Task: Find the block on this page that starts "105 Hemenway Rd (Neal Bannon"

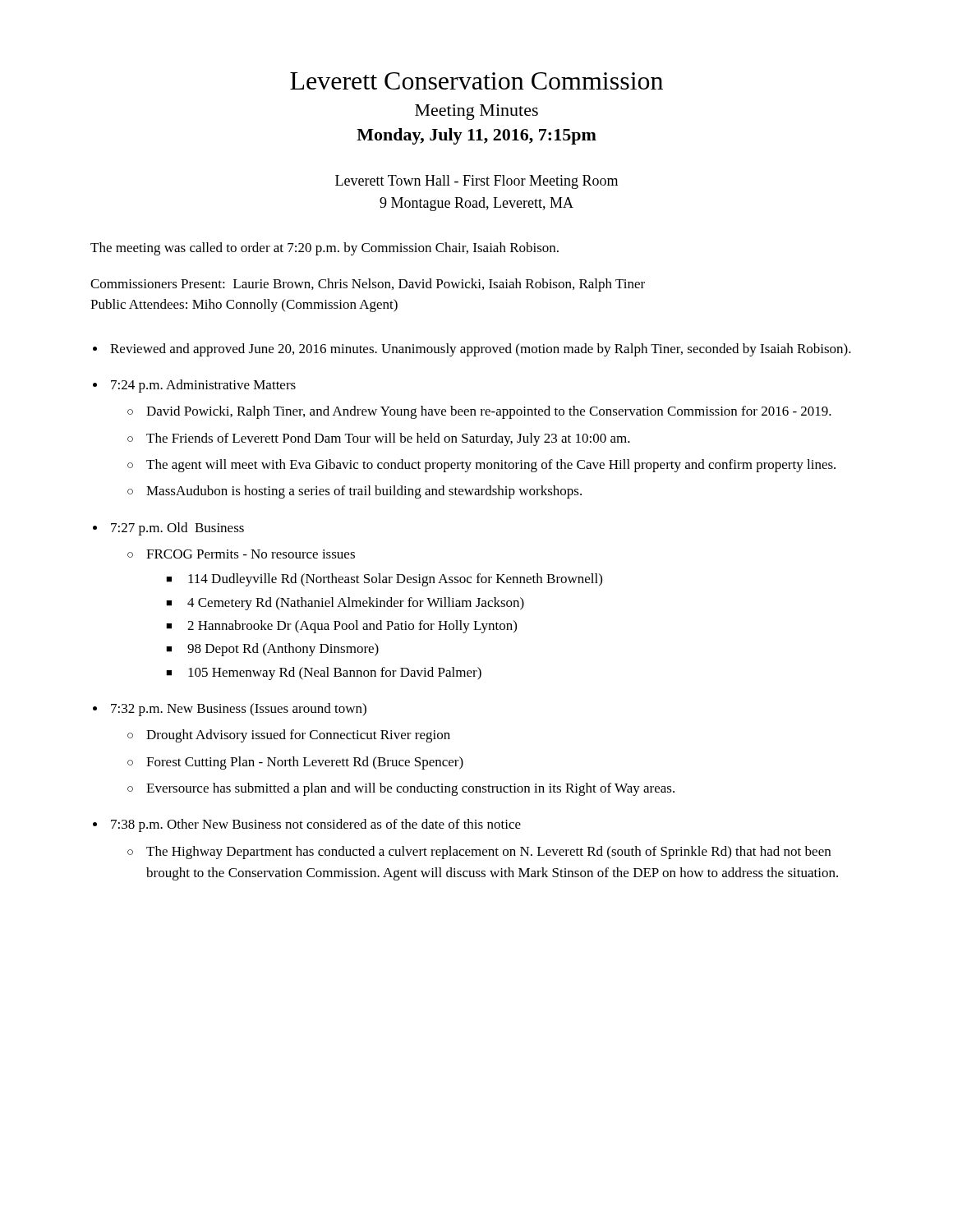Action: click(335, 672)
